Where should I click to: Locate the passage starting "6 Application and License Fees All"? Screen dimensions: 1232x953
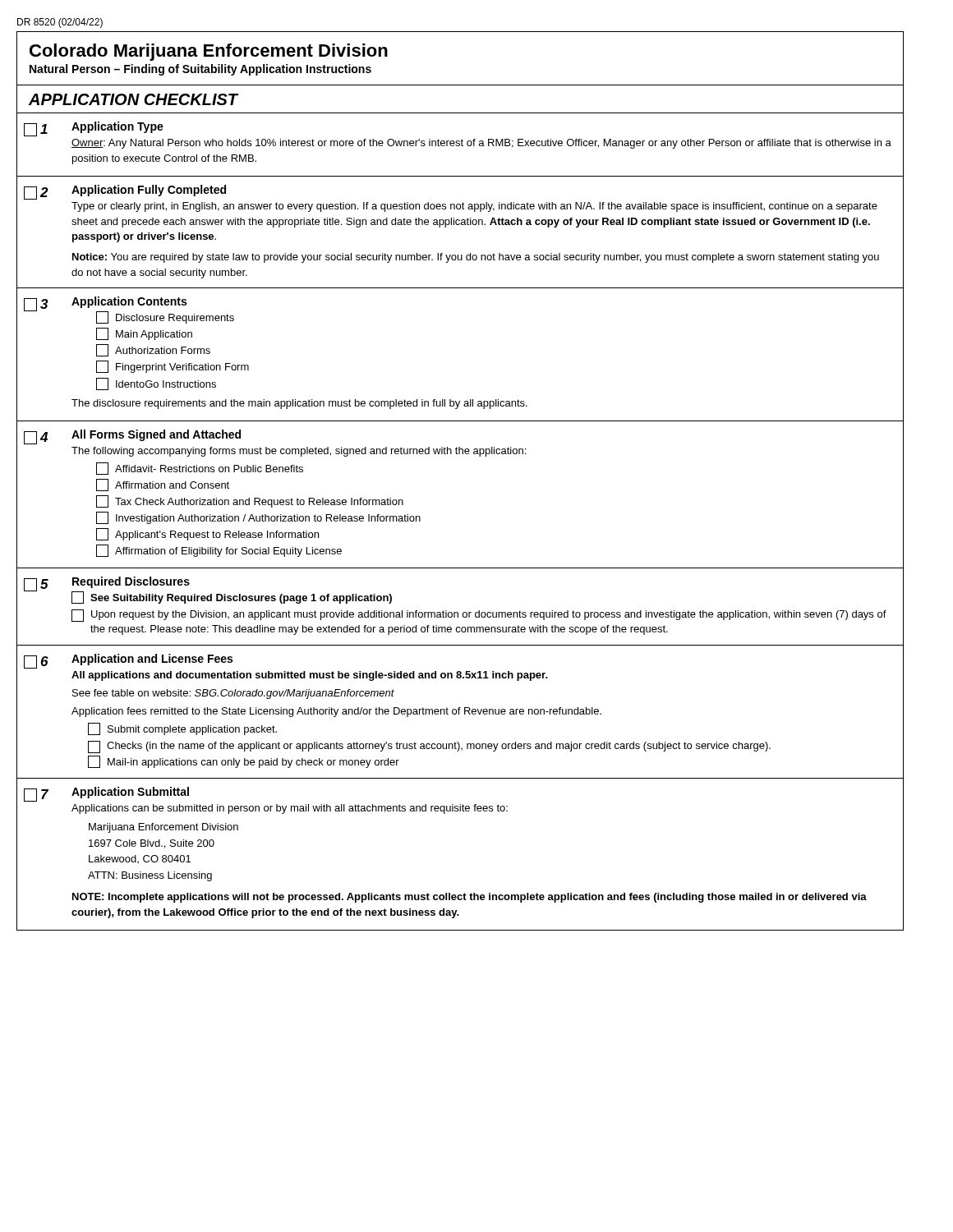(458, 712)
